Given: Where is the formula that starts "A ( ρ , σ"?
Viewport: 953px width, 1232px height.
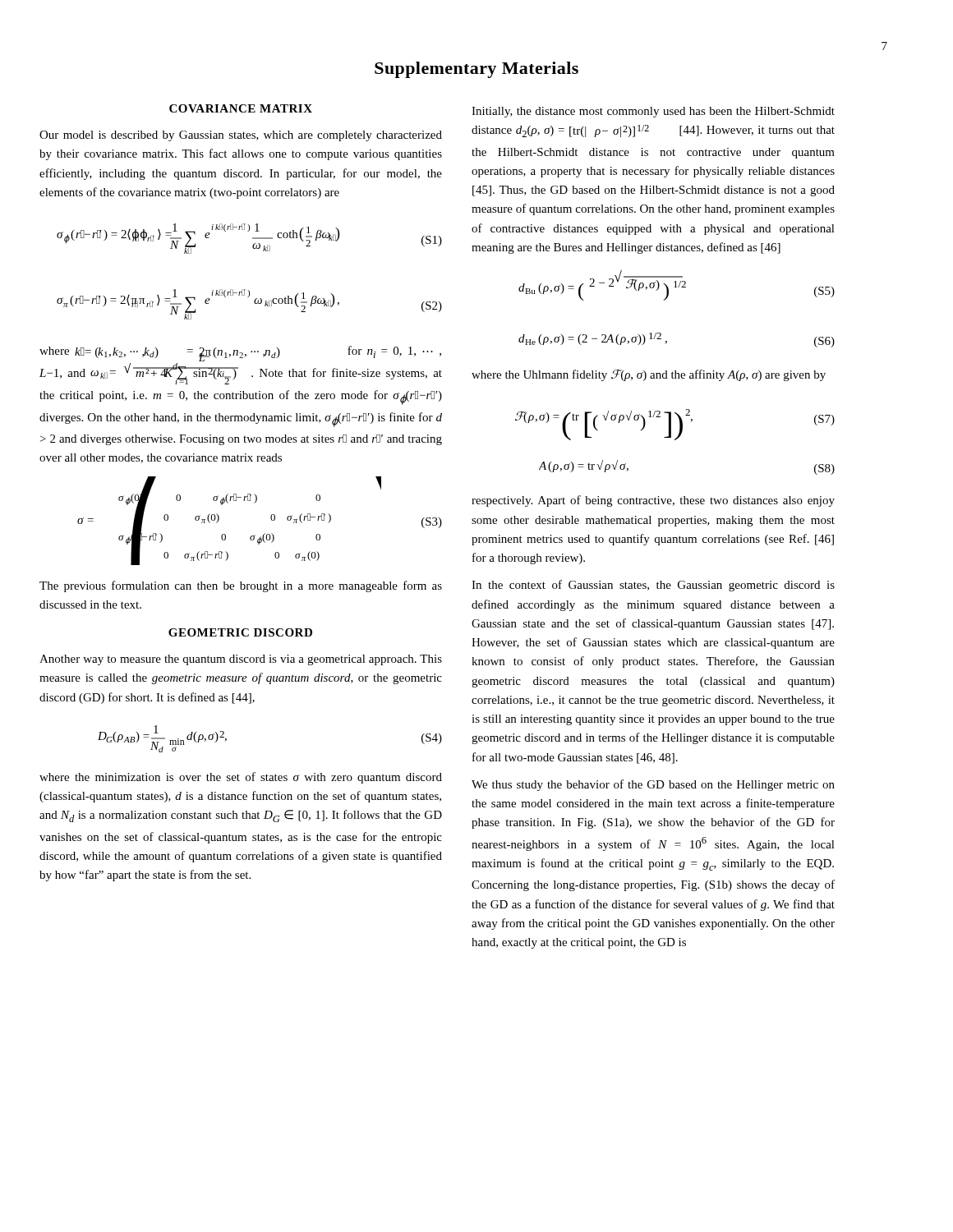Looking at the screenshot, I should (x=592, y=467).
